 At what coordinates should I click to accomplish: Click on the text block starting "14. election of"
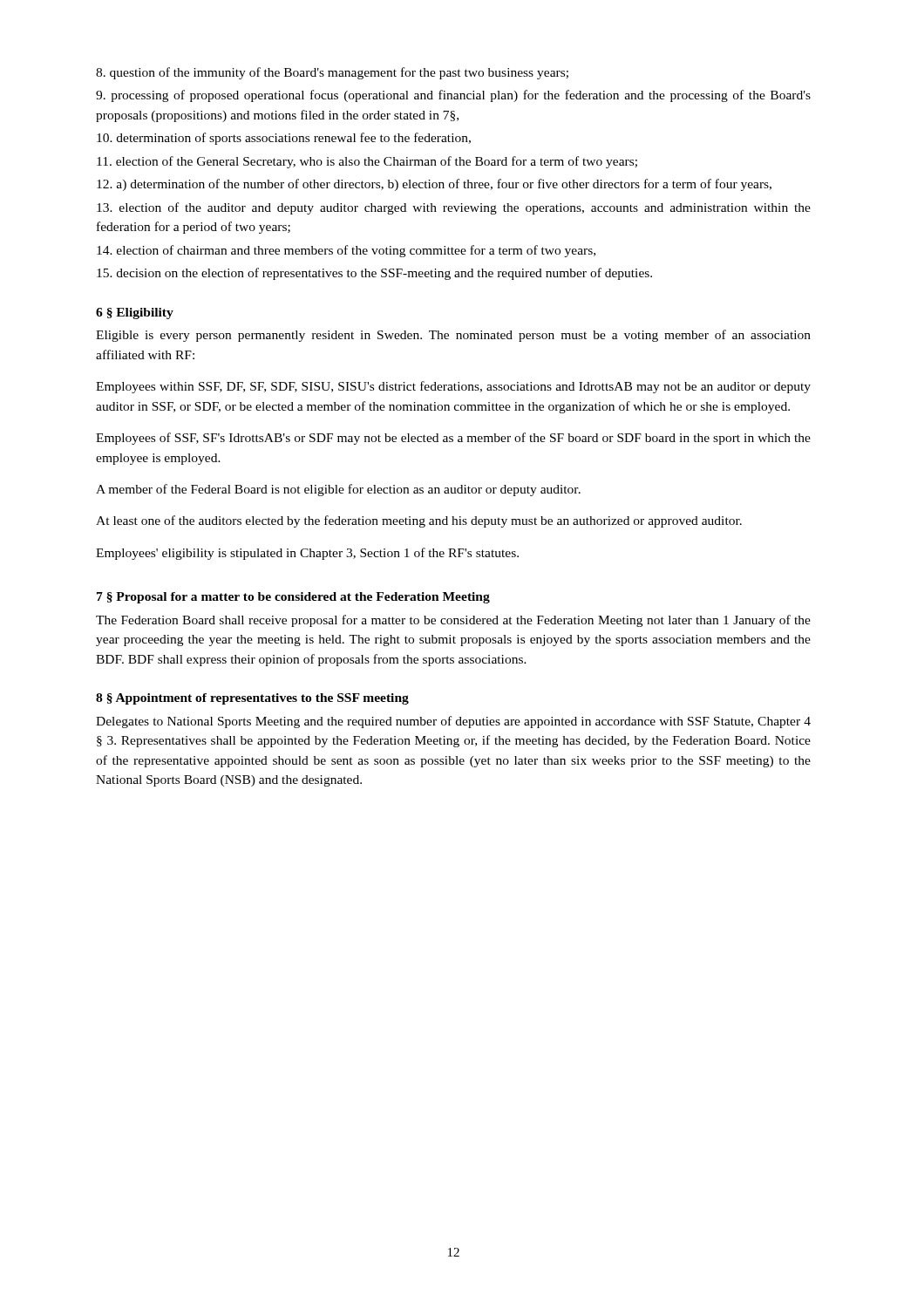pyautogui.click(x=346, y=250)
